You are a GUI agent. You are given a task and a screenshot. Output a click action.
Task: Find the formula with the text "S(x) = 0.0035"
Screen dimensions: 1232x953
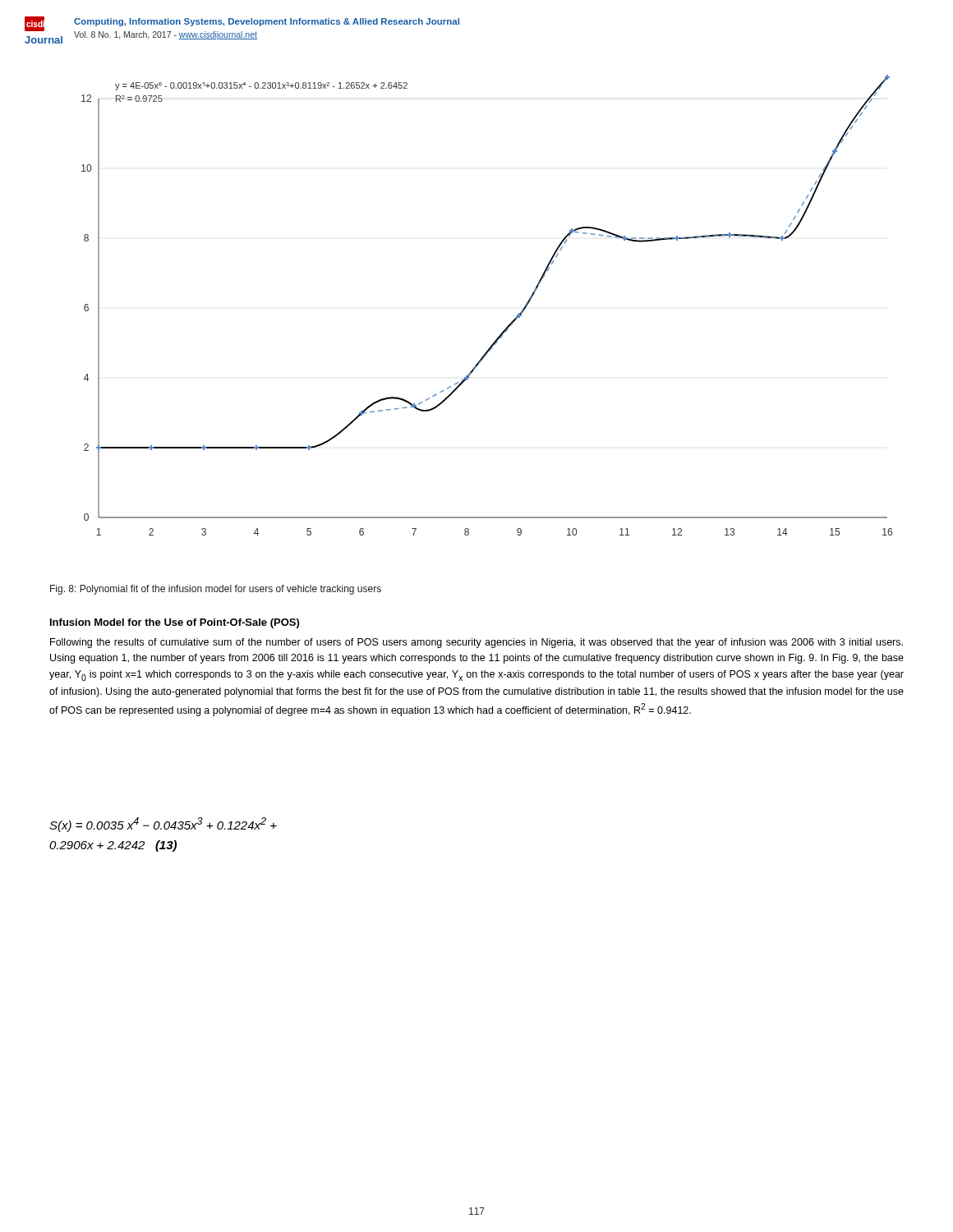(x=163, y=834)
